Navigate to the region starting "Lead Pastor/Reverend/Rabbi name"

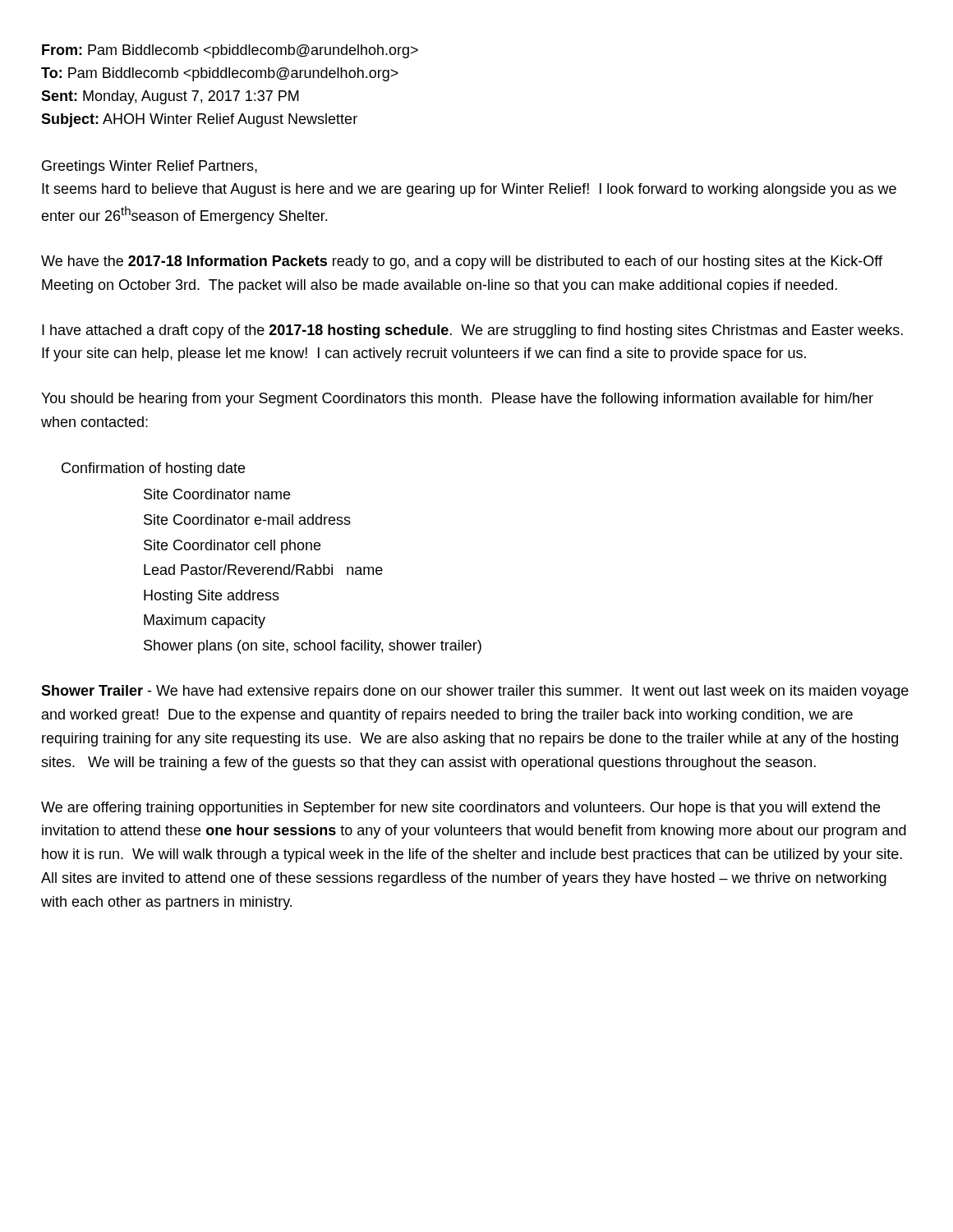(x=263, y=570)
